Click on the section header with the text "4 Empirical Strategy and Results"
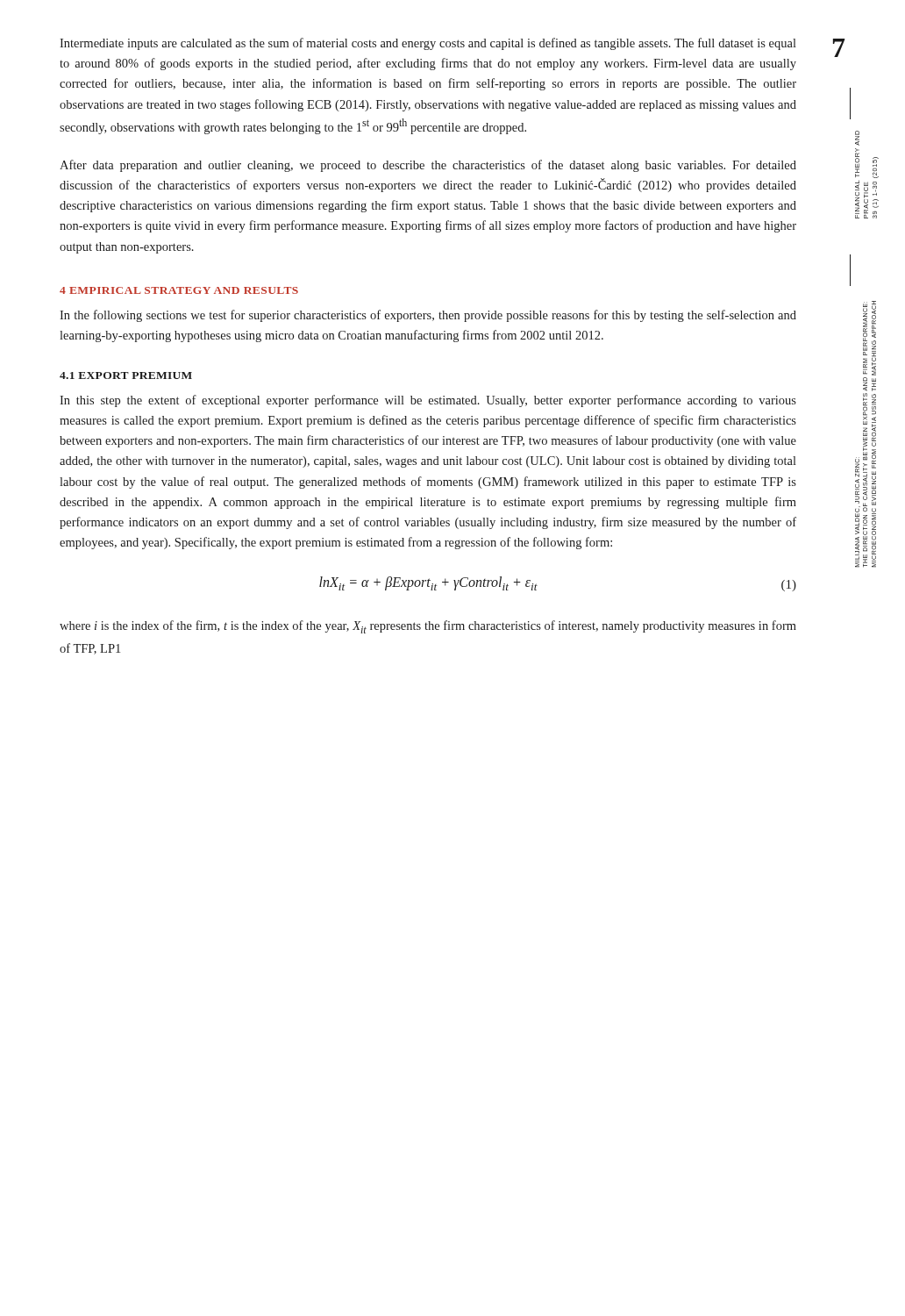905x1316 pixels. [x=179, y=290]
